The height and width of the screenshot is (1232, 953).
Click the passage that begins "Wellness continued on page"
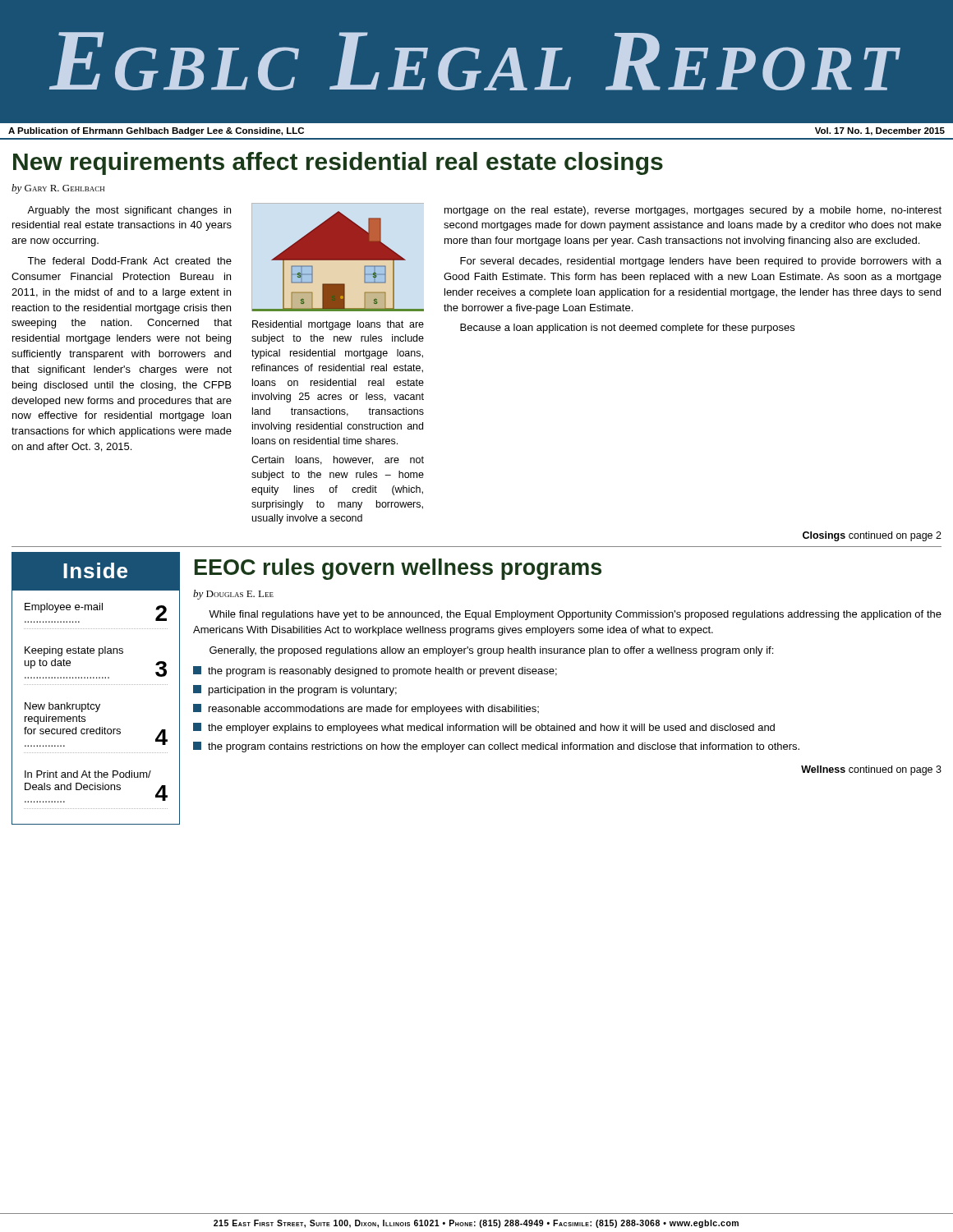coord(871,770)
